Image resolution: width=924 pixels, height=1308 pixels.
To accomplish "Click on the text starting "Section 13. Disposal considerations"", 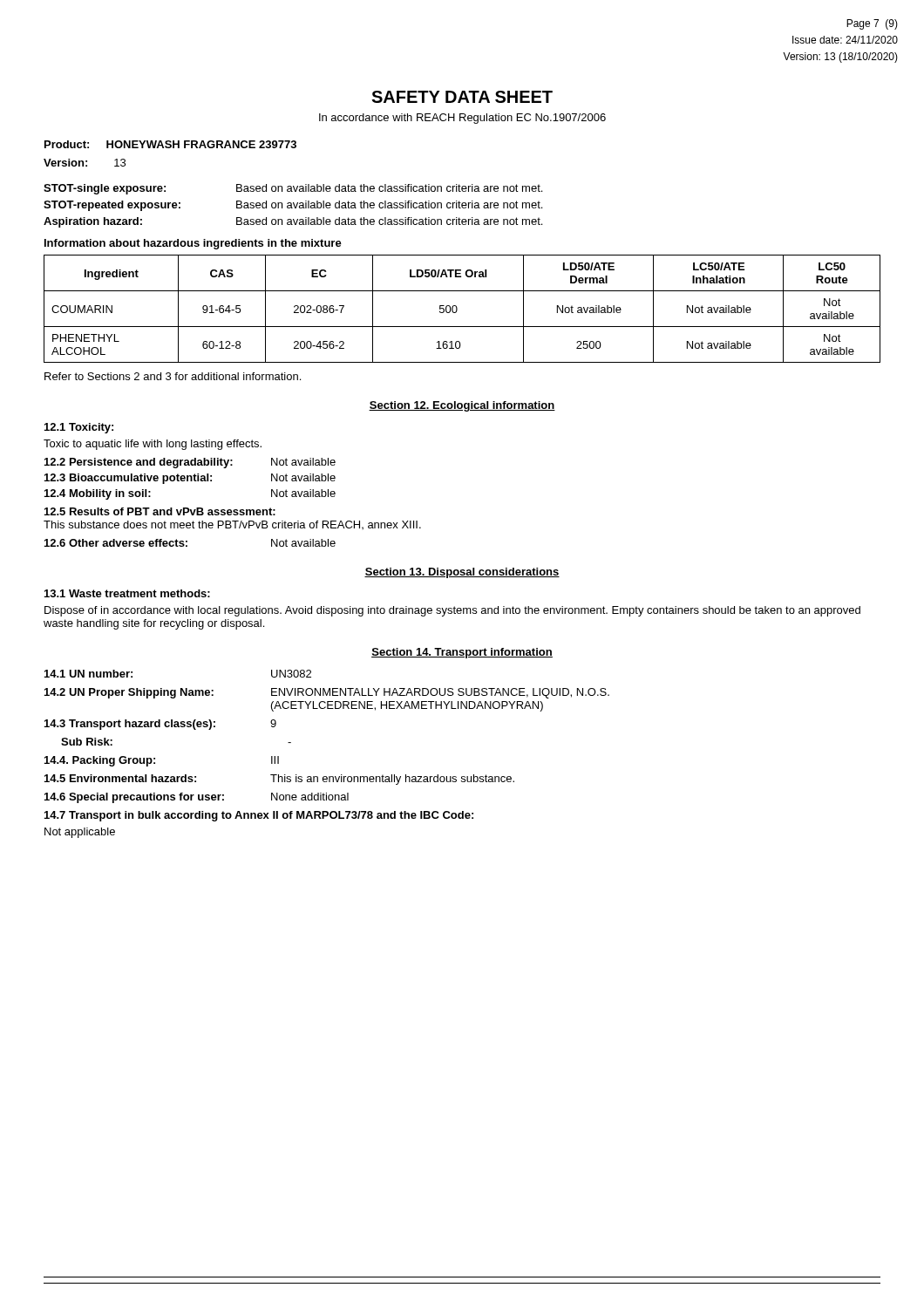I will tap(462, 572).
